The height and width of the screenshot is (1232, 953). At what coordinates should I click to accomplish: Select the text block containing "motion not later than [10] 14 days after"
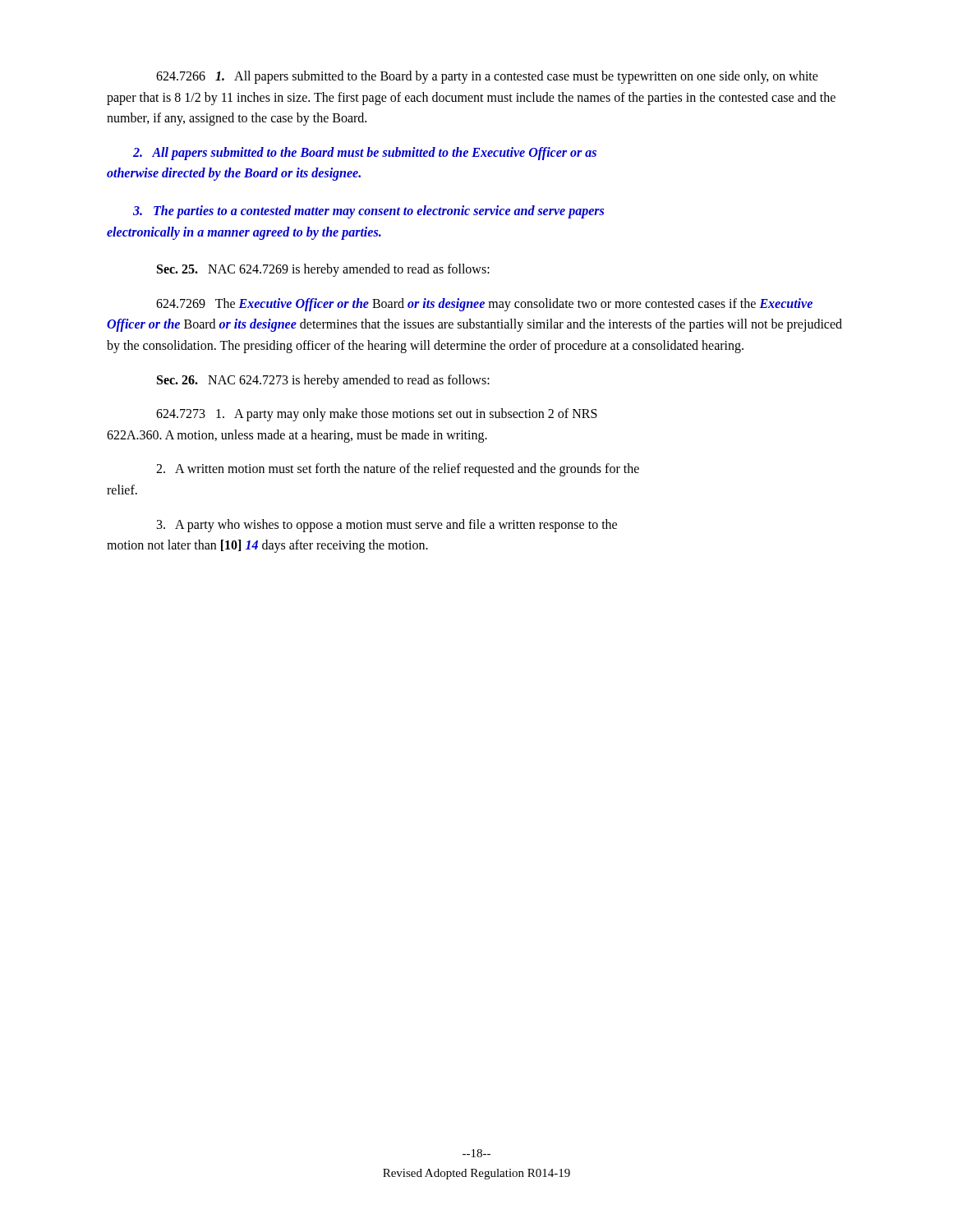click(x=268, y=545)
